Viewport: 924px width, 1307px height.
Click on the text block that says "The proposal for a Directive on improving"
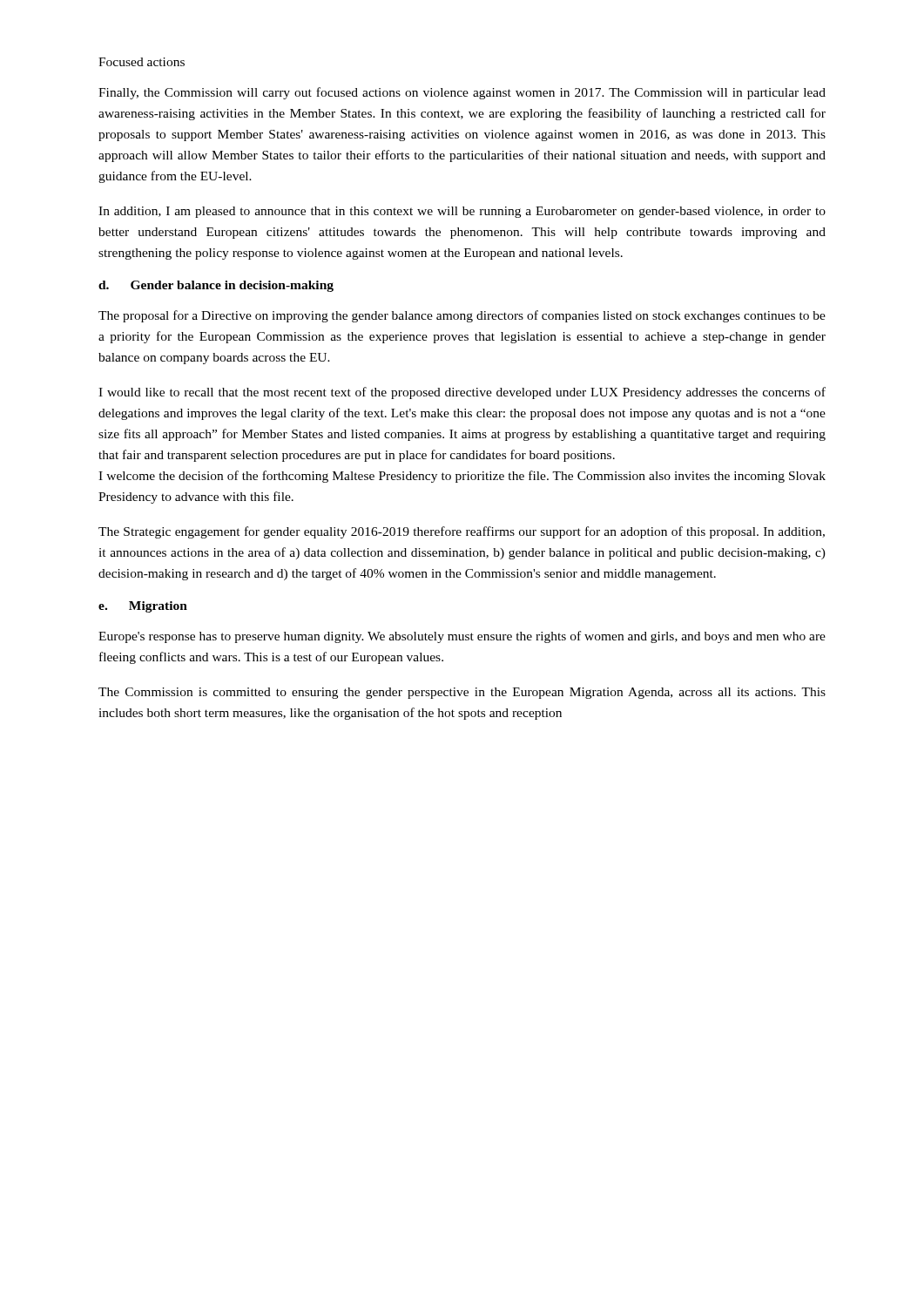[462, 336]
